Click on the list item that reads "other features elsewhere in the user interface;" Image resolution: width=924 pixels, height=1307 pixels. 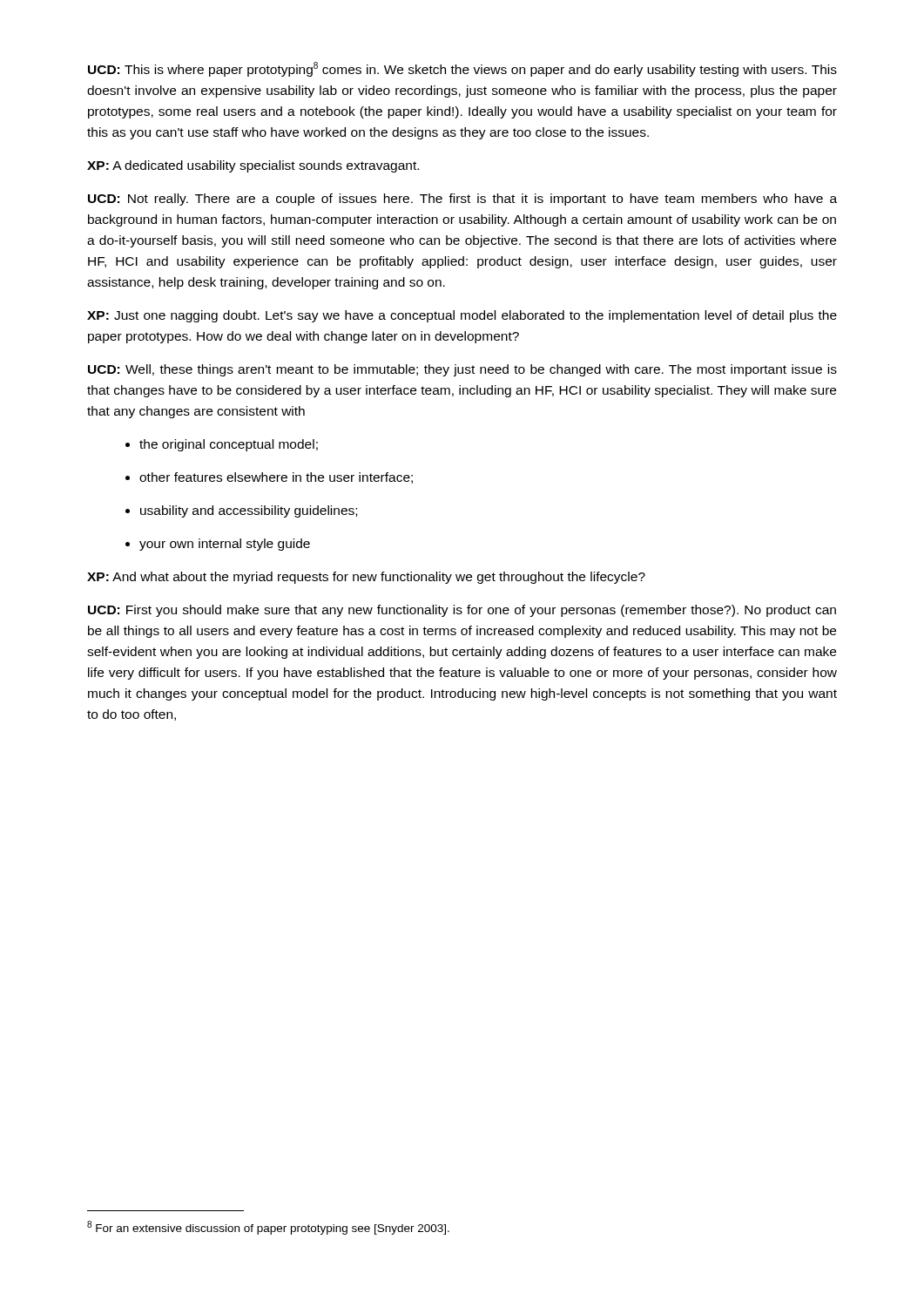pyautogui.click(x=277, y=477)
